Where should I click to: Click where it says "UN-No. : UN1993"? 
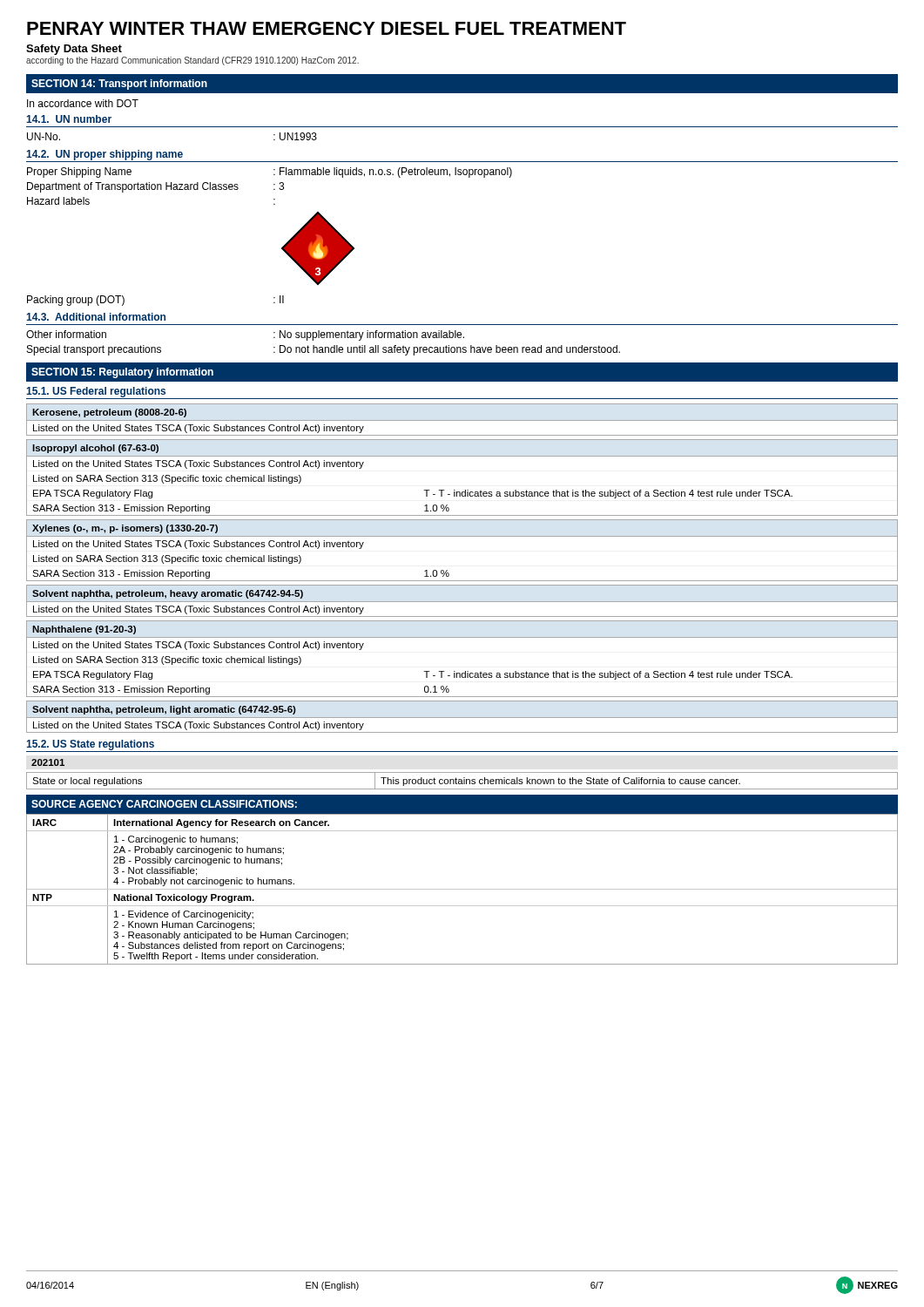(x=172, y=137)
